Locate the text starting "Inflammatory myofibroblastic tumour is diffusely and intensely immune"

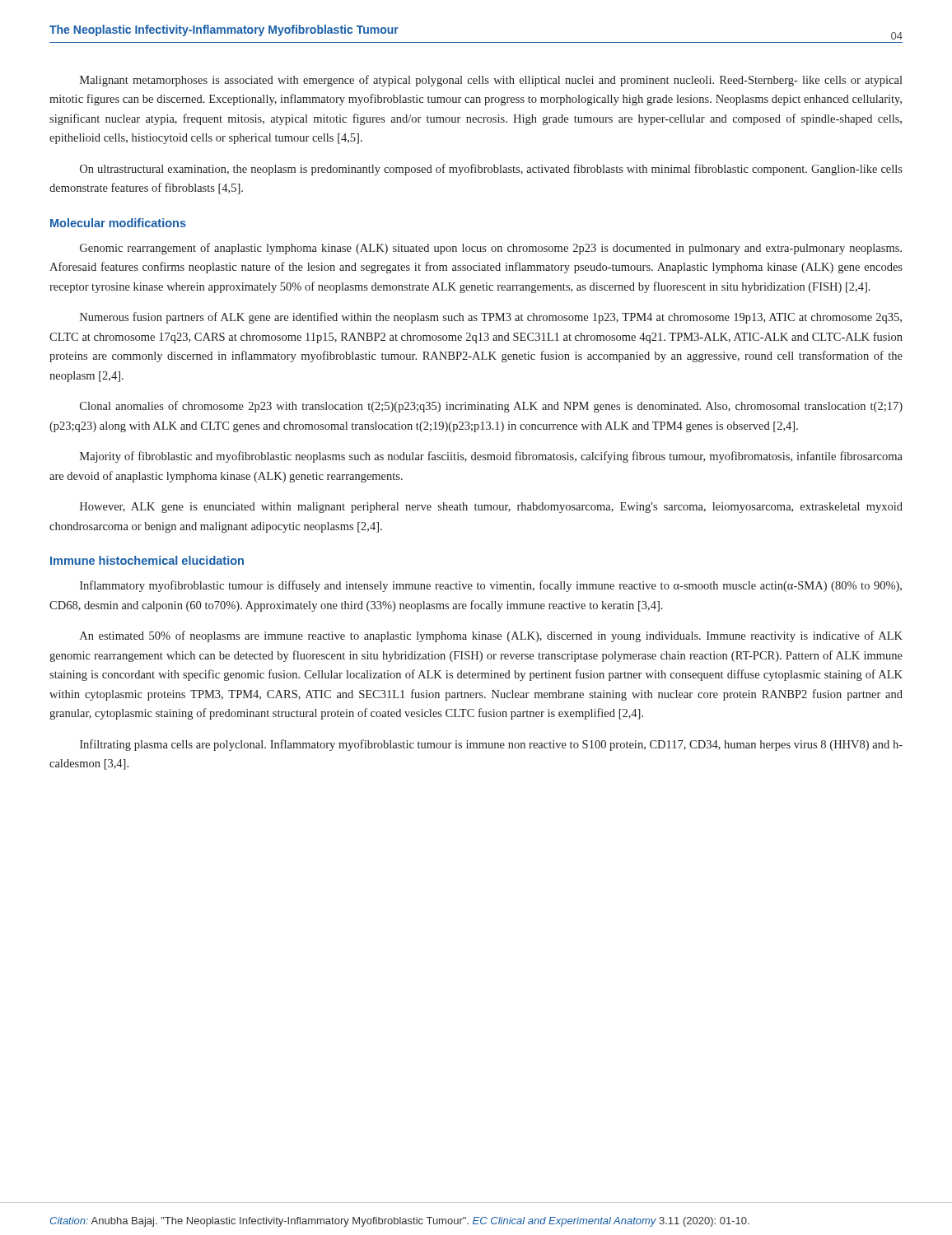(476, 596)
